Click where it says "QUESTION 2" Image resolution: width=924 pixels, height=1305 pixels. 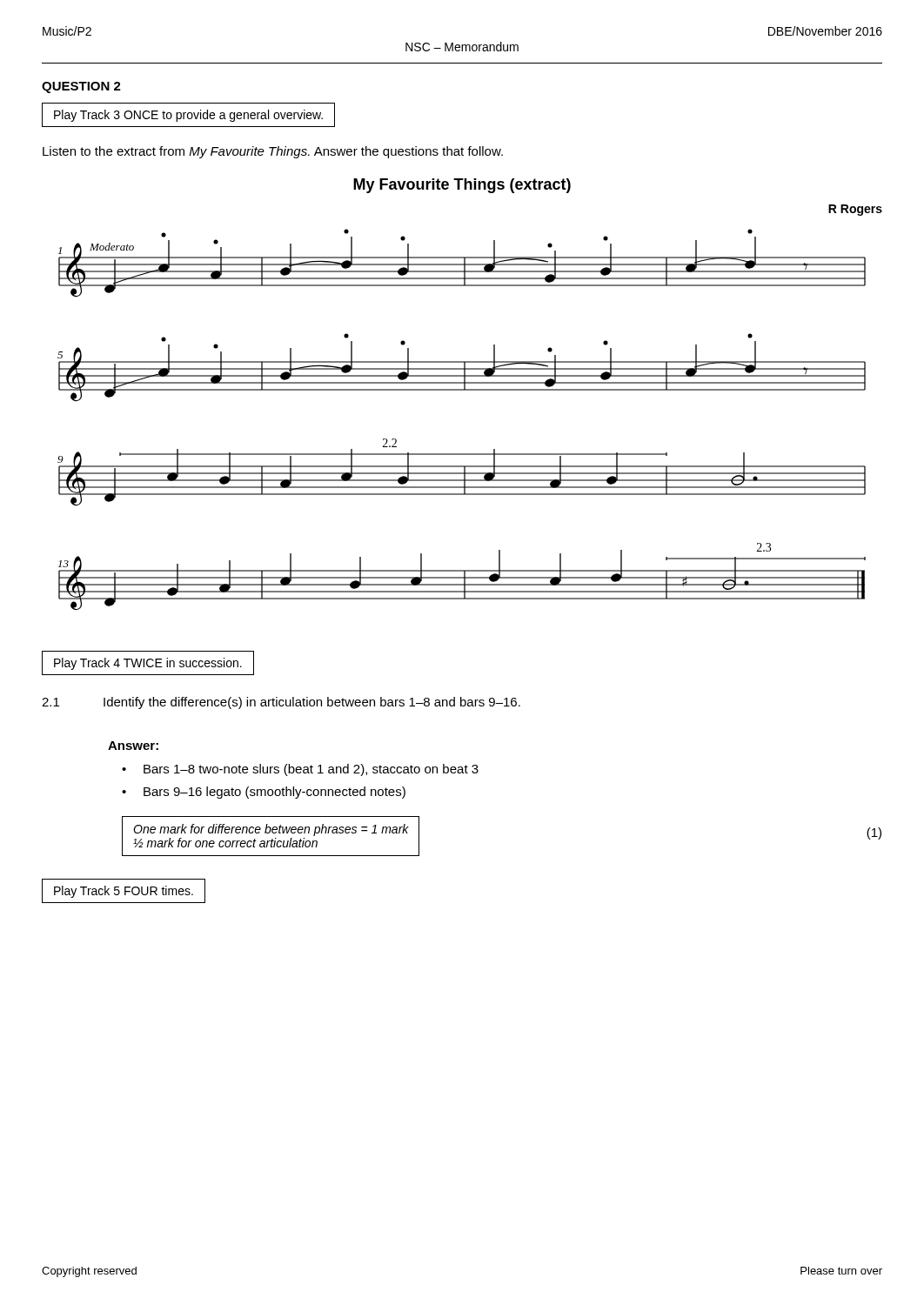click(x=81, y=86)
